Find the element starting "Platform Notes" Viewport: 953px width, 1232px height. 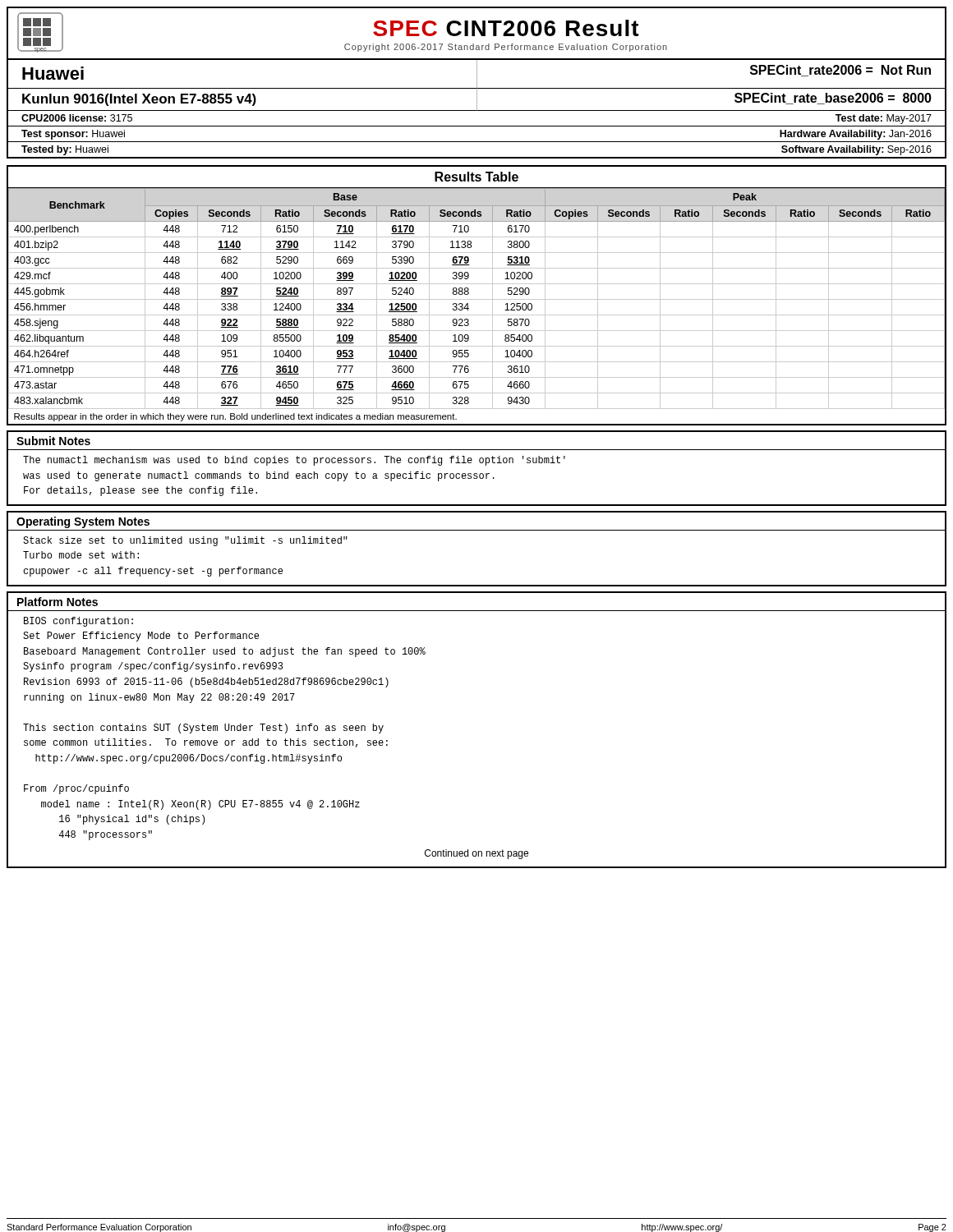(x=57, y=602)
